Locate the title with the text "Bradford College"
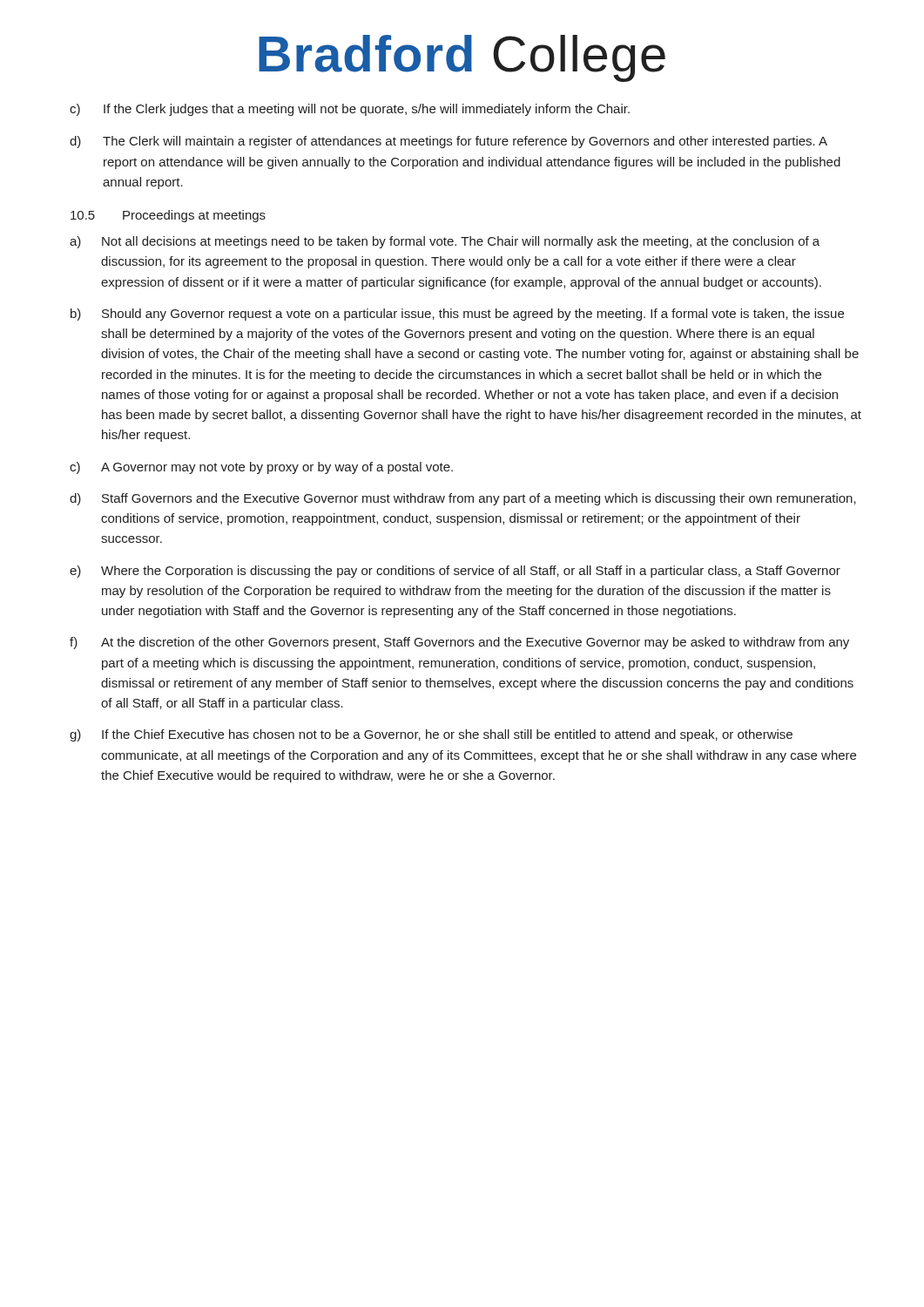 pos(462,54)
